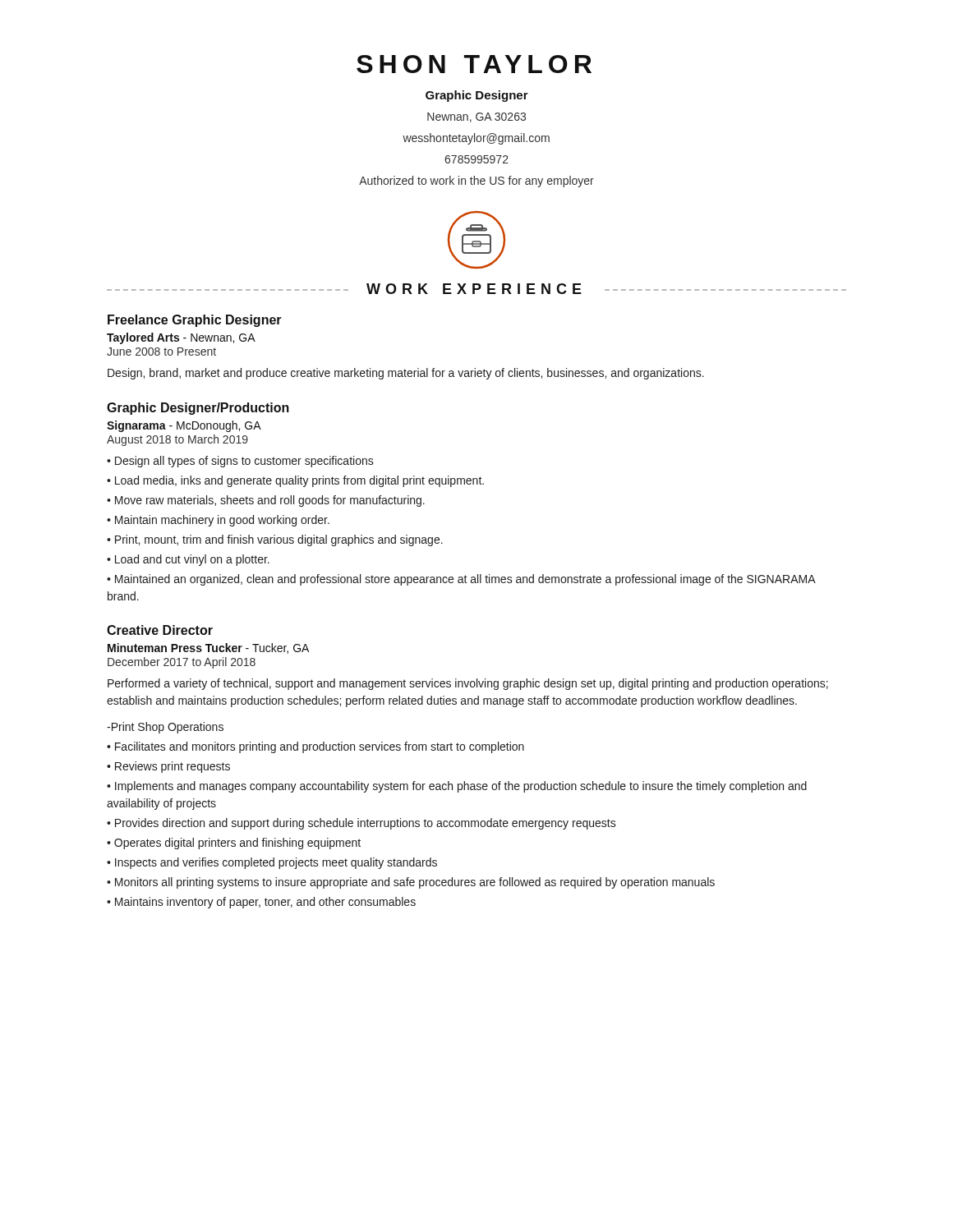
Task: Select the block starting "Print Shop Operations"
Action: [165, 727]
